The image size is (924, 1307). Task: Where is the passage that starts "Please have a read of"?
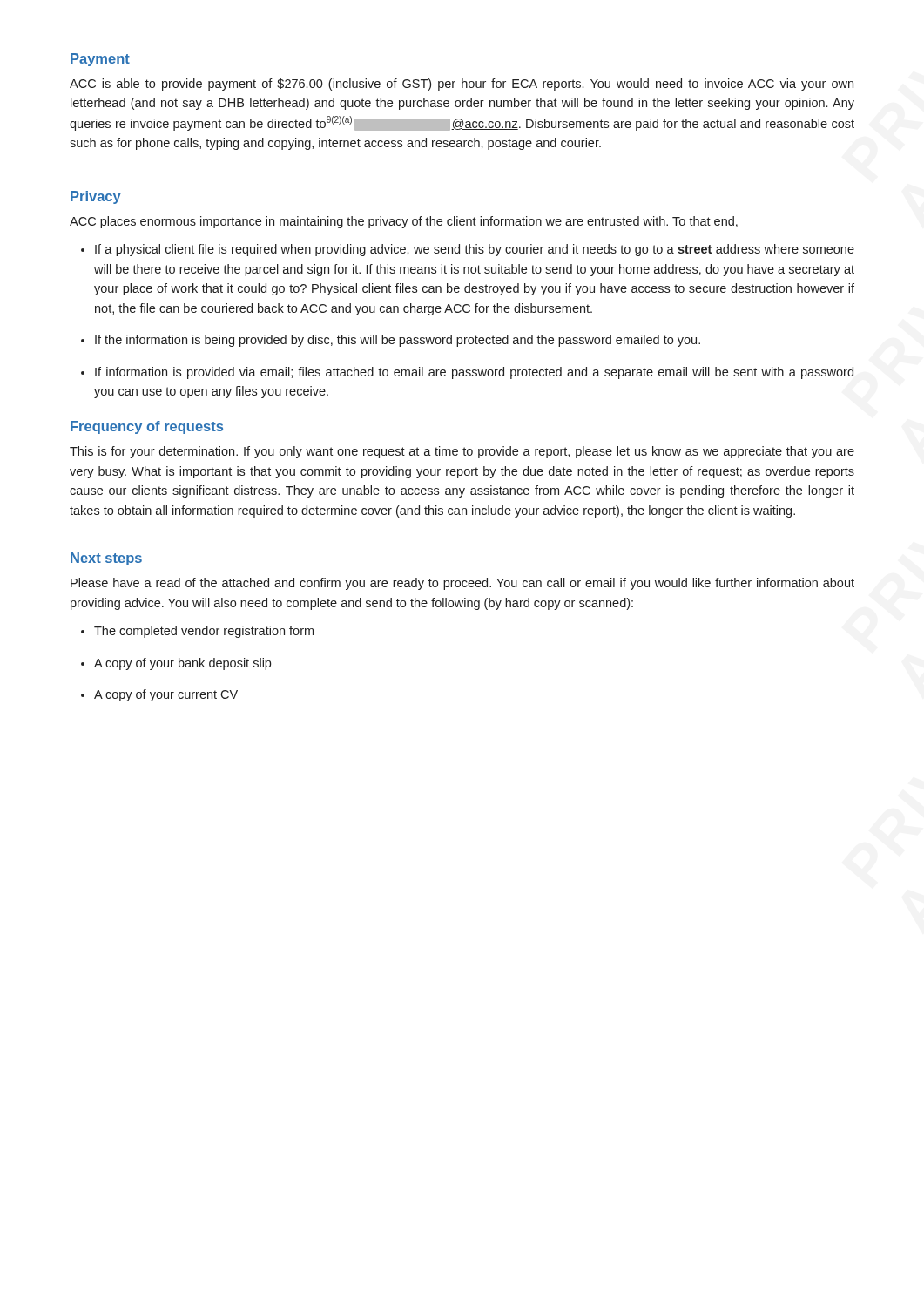click(462, 593)
